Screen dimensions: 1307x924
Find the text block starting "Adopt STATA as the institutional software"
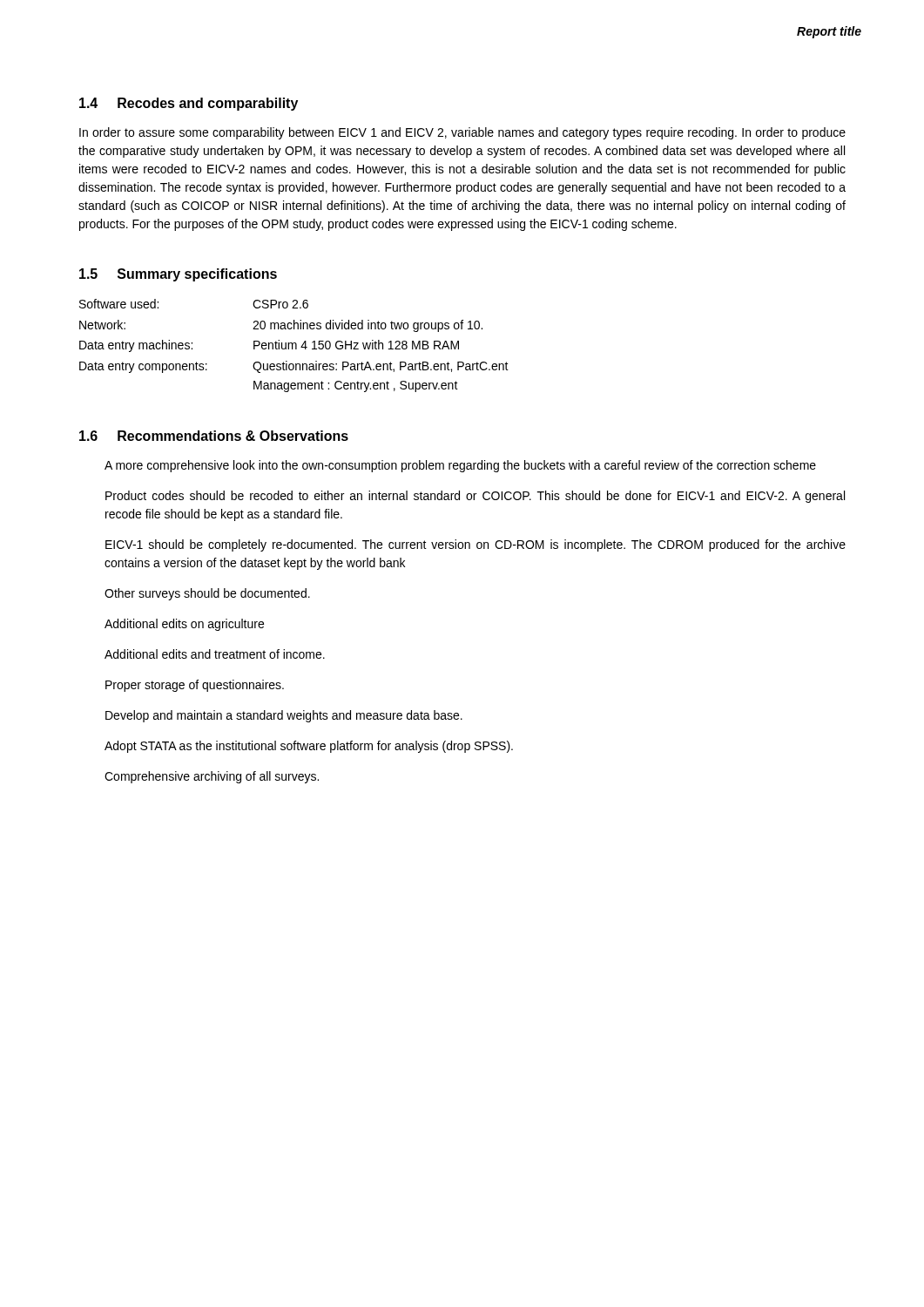pyautogui.click(x=309, y=746)
